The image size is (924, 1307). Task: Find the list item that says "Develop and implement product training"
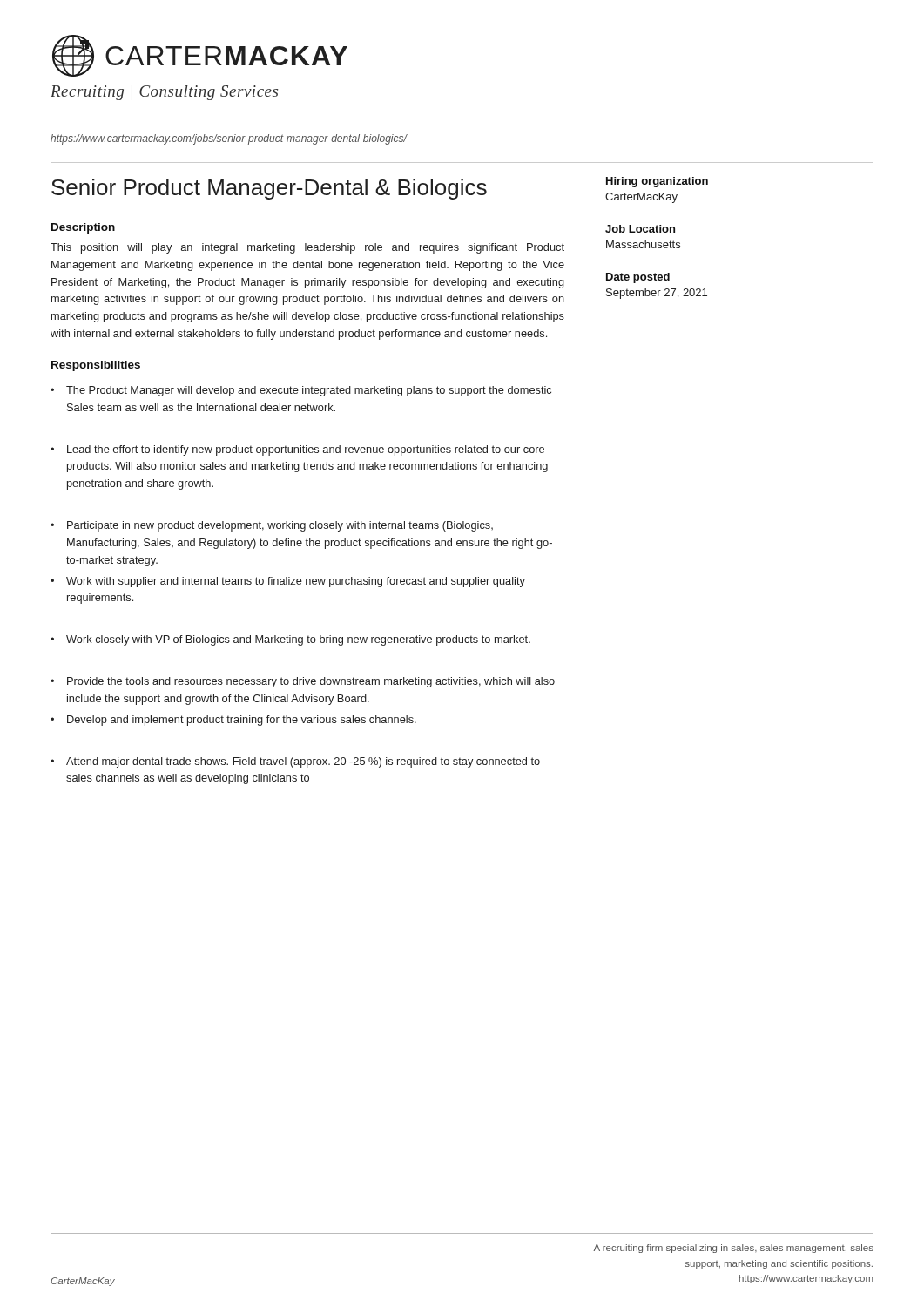tap(241, 719)
